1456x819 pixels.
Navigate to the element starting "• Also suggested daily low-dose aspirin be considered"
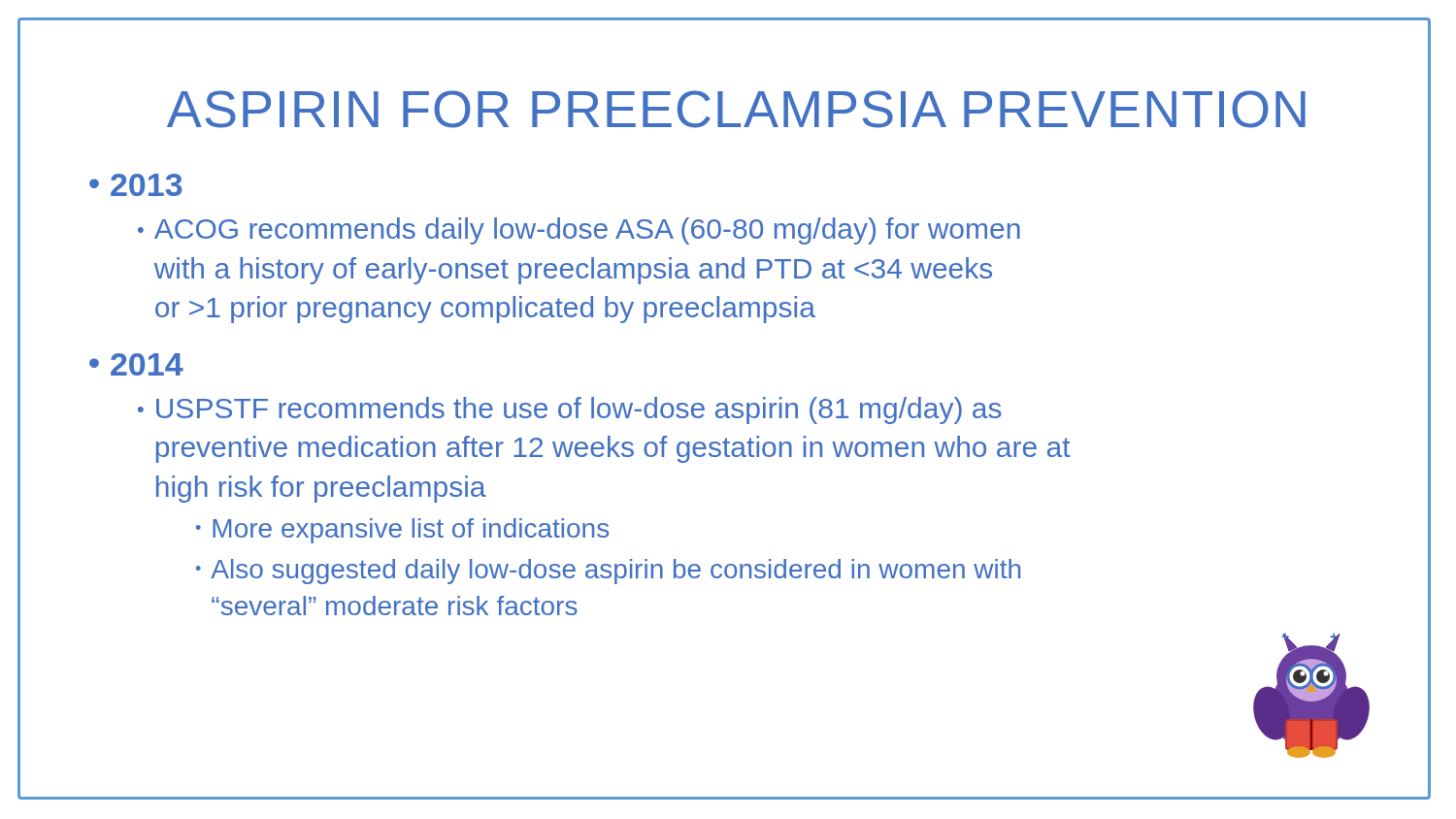[x=609, y=588]
